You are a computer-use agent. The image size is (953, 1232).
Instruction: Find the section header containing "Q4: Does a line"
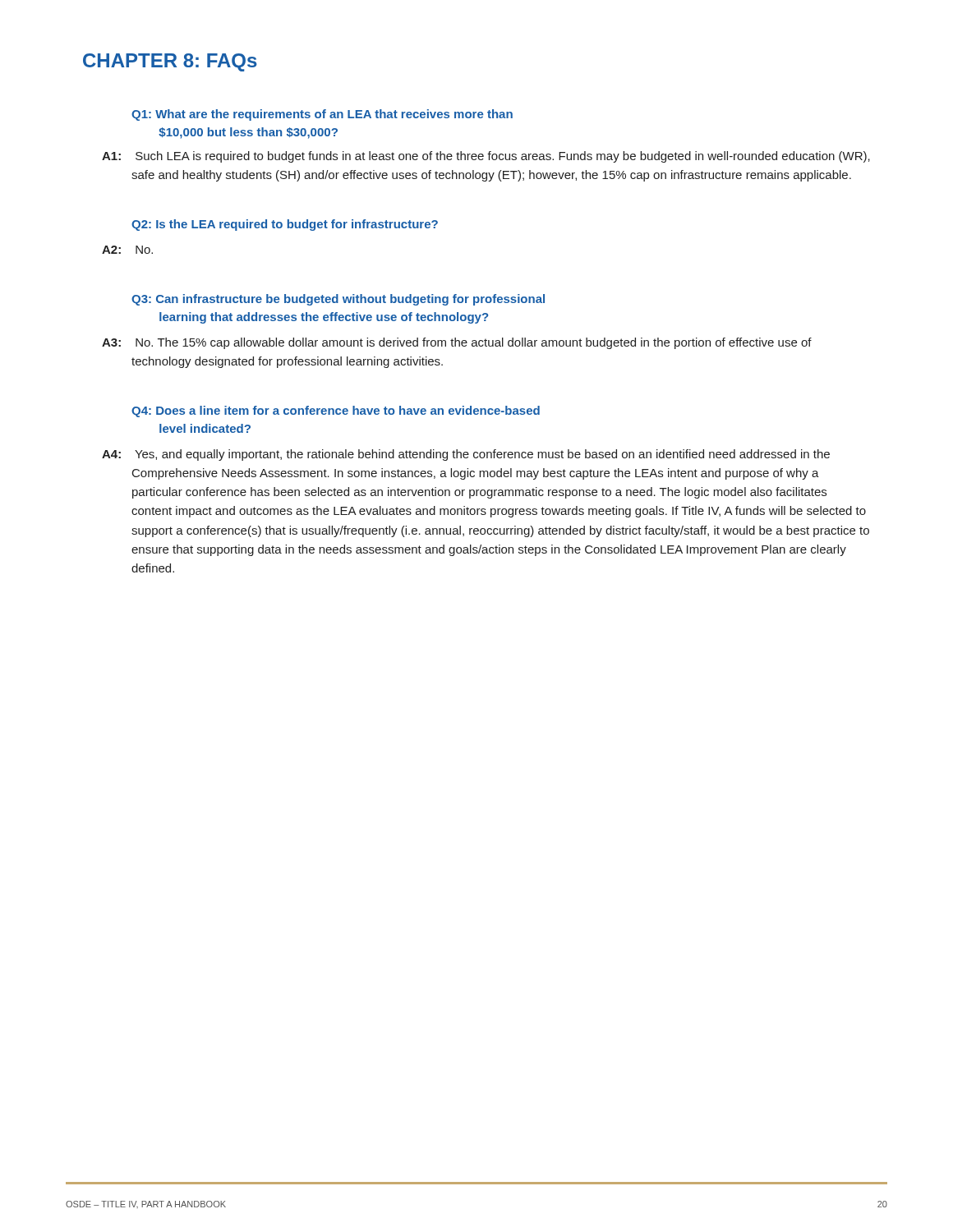coord(336,419)
